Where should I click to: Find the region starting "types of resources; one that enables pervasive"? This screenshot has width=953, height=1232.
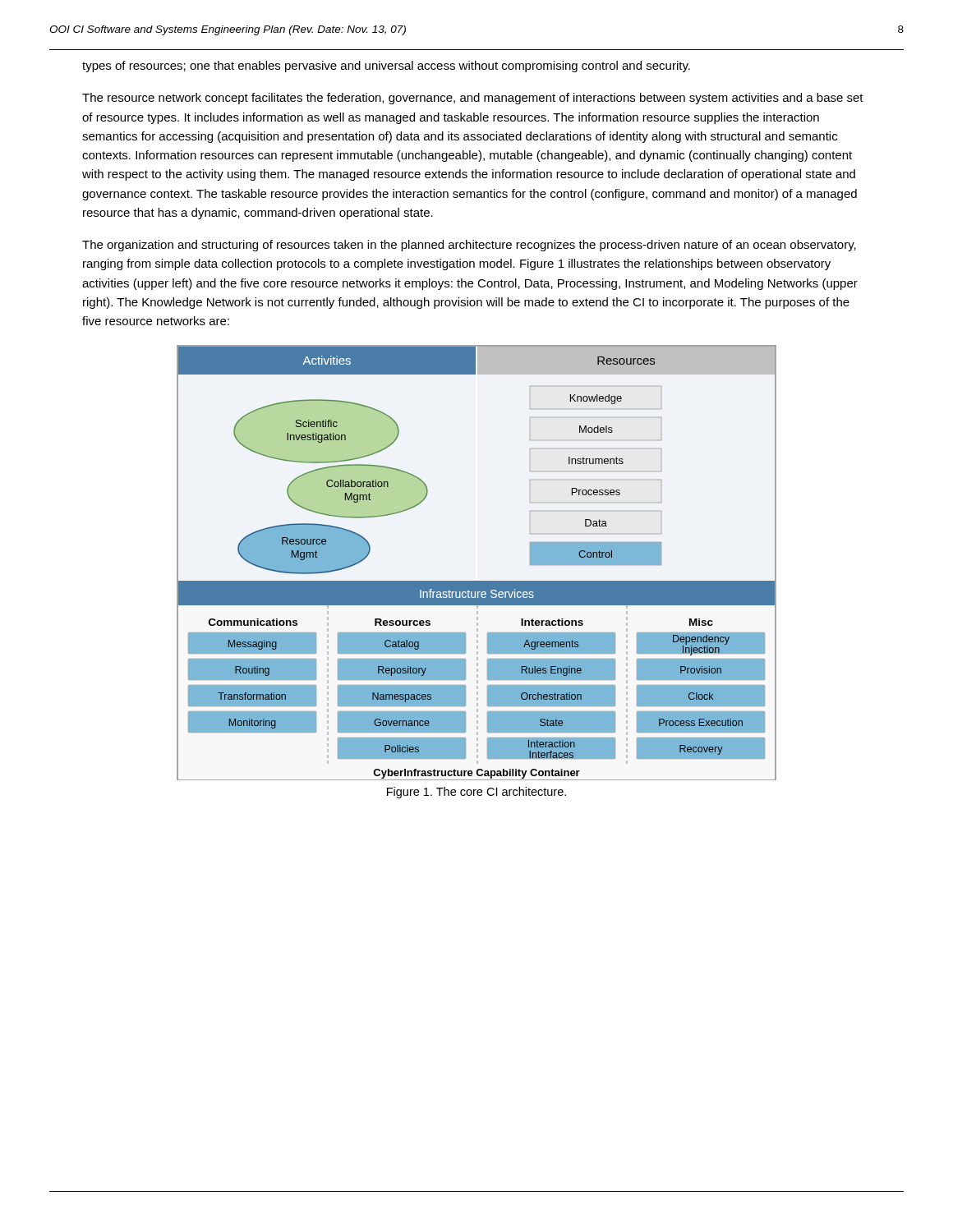[x=386, y=65]
